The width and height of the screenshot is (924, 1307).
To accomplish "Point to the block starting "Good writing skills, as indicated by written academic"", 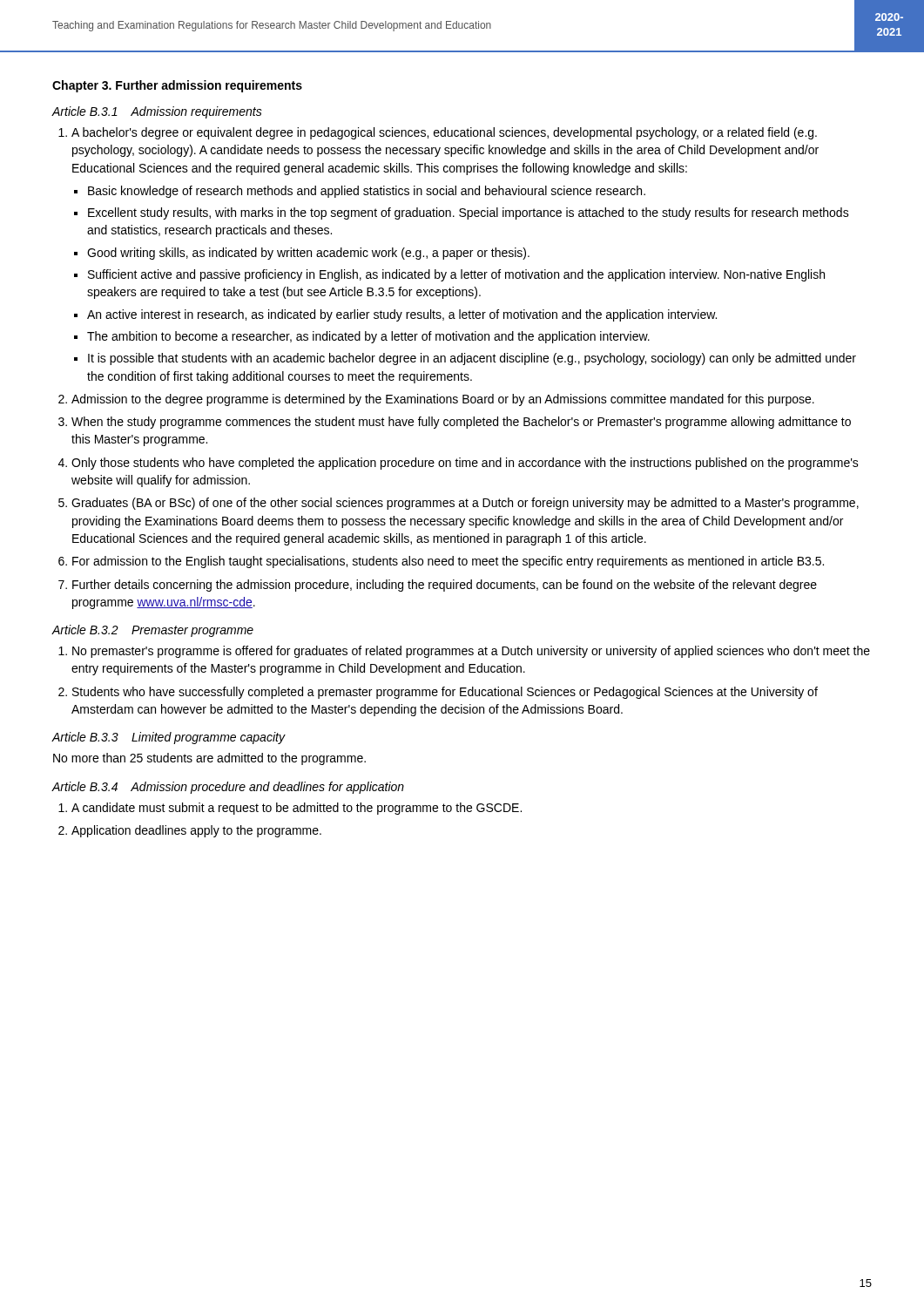I will pos(309,253).
